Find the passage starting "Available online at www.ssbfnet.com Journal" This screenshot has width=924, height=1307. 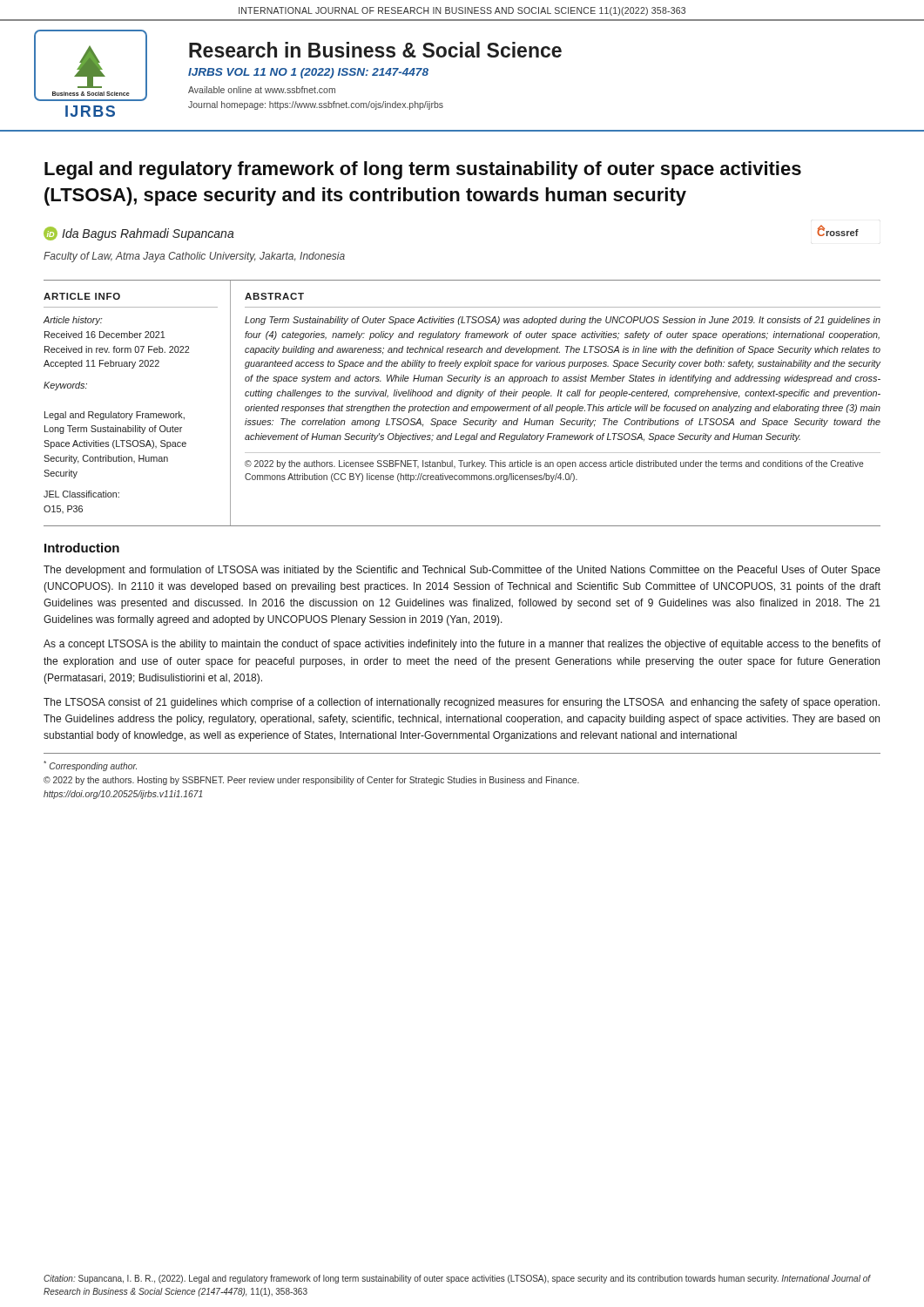316,97
